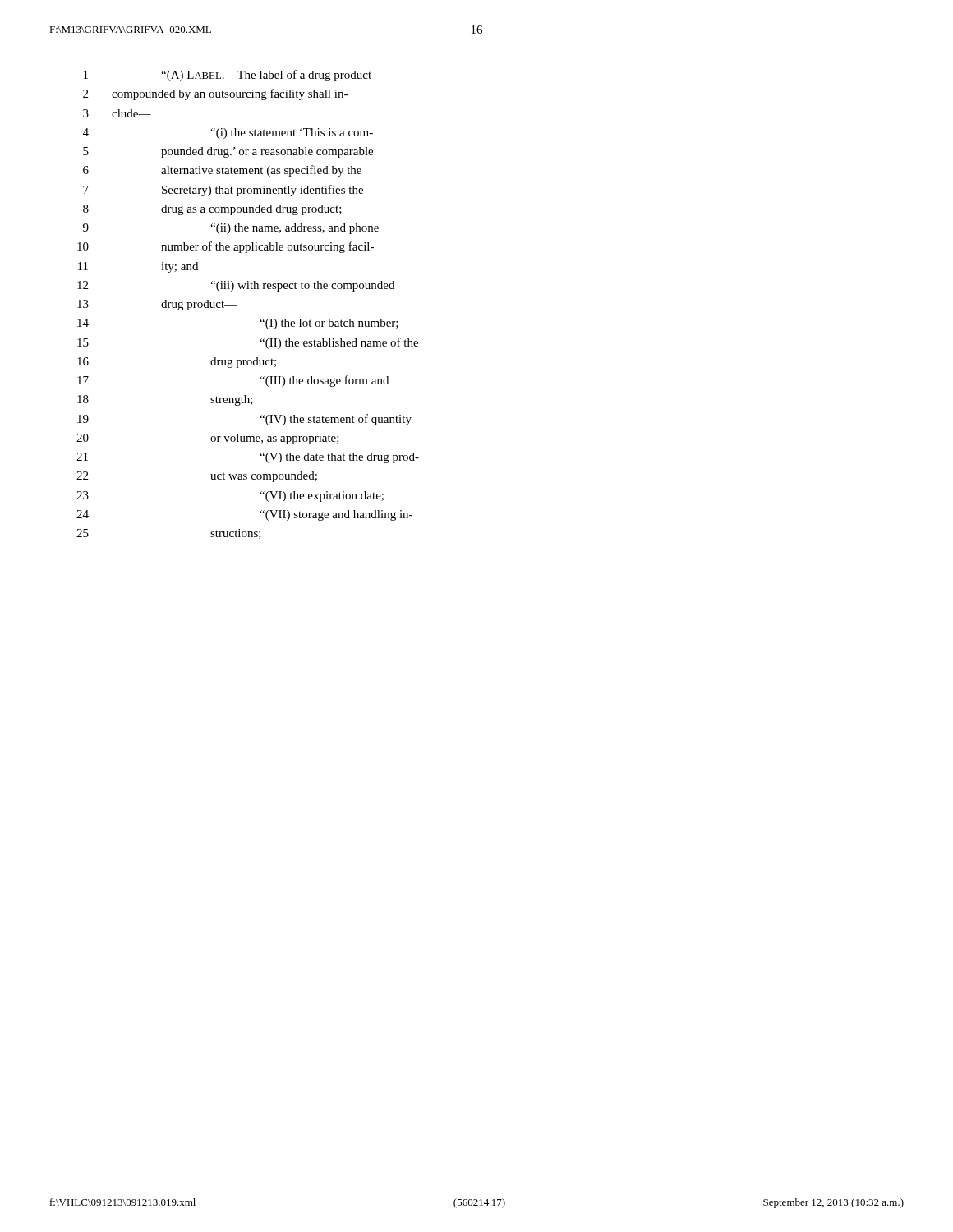Point to "1 “(A) Label.—The label of a drug product"
The height and width of the screenshot is (1232, 953).
[x=228, y=76]
